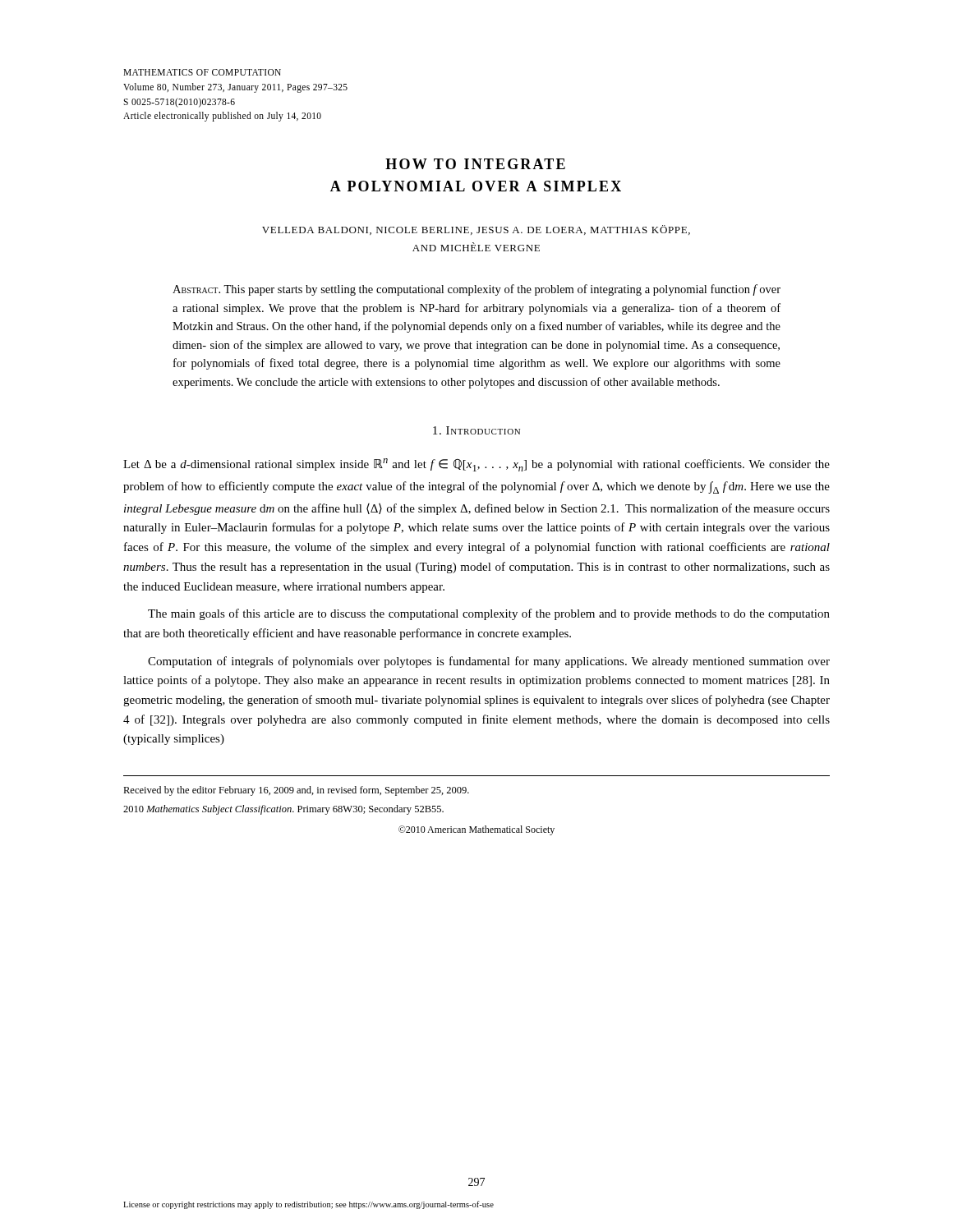Find the text block starting "©2010 American Mathematical Society"
Viewport: 953px width, 1232px height.
476,829
